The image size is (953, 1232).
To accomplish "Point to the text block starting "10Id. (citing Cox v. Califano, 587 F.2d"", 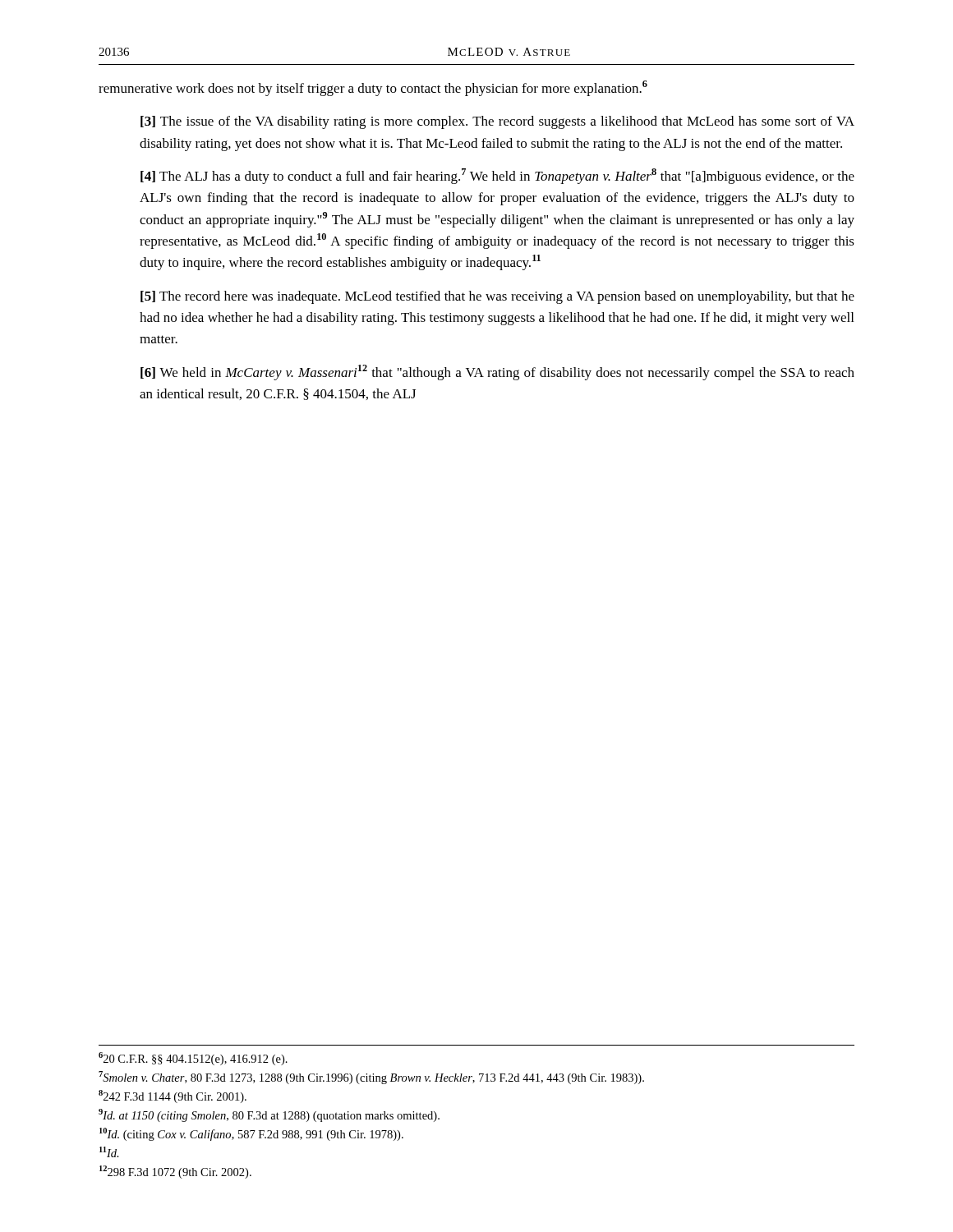I will tap(251, 1134).
